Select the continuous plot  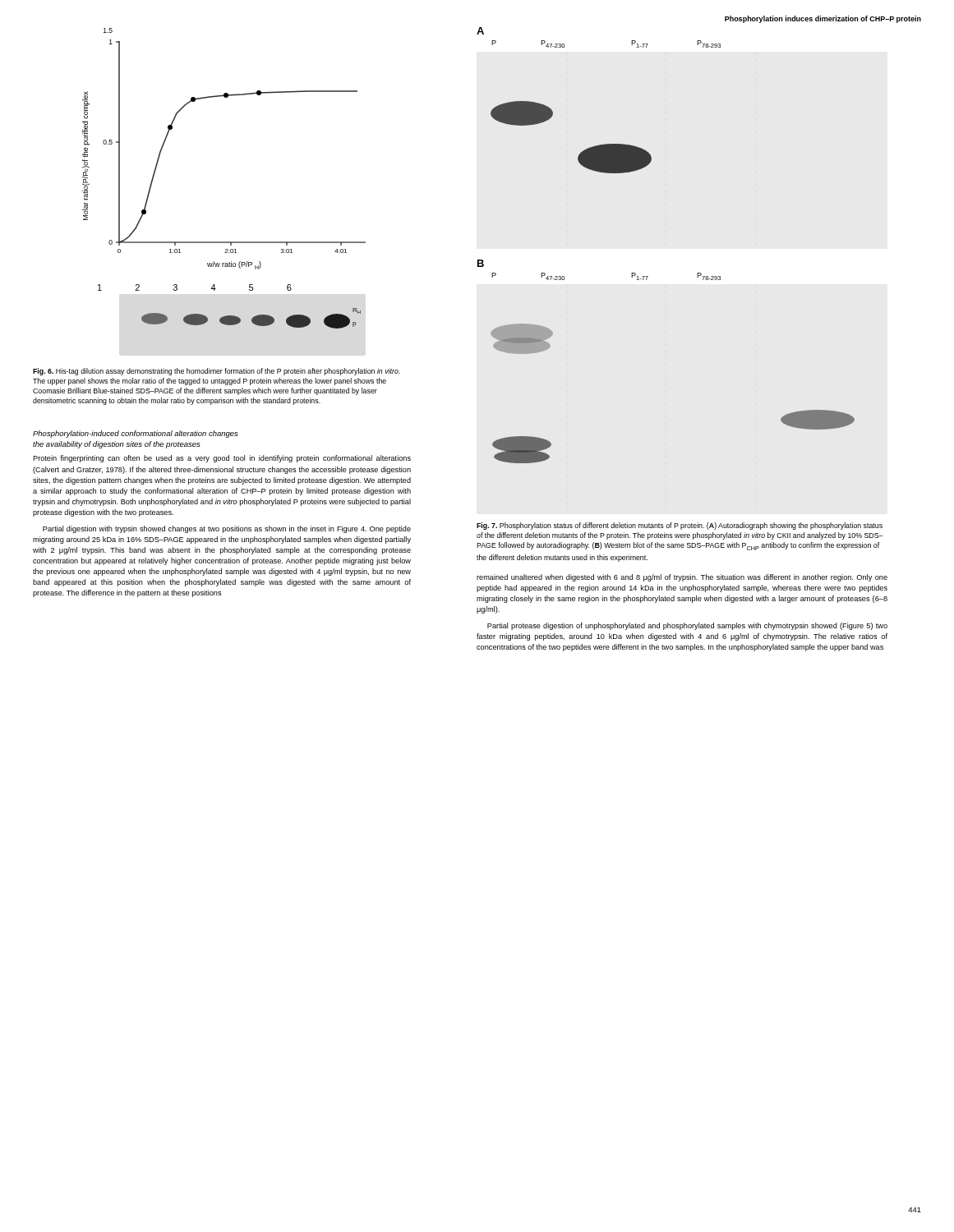(x=230, y=152)
